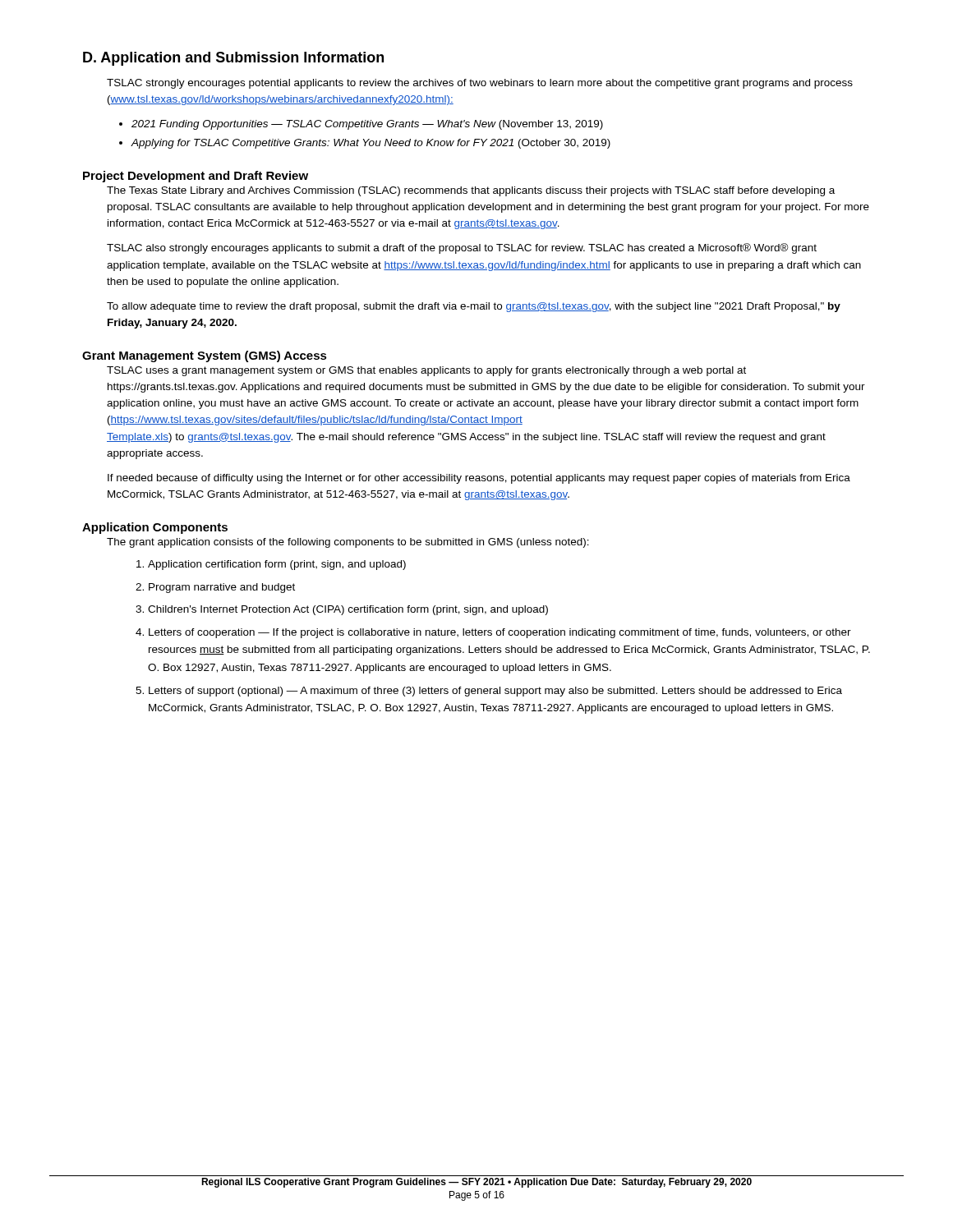Point to the block starting "If needed because of difficulty using"
953x1232 pixels.
[x=478, y=486]
